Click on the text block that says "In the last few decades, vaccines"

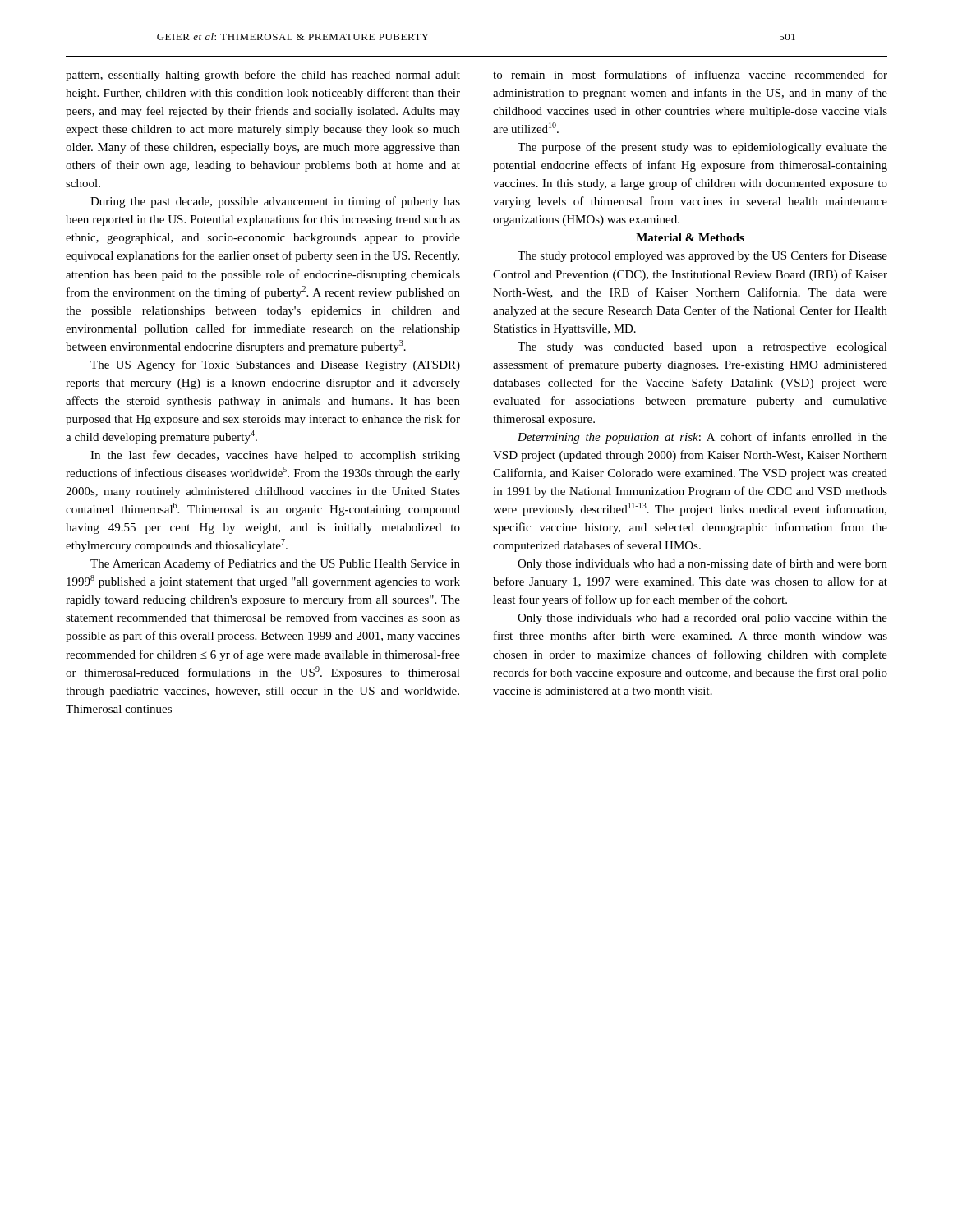(x=263, y=500)
